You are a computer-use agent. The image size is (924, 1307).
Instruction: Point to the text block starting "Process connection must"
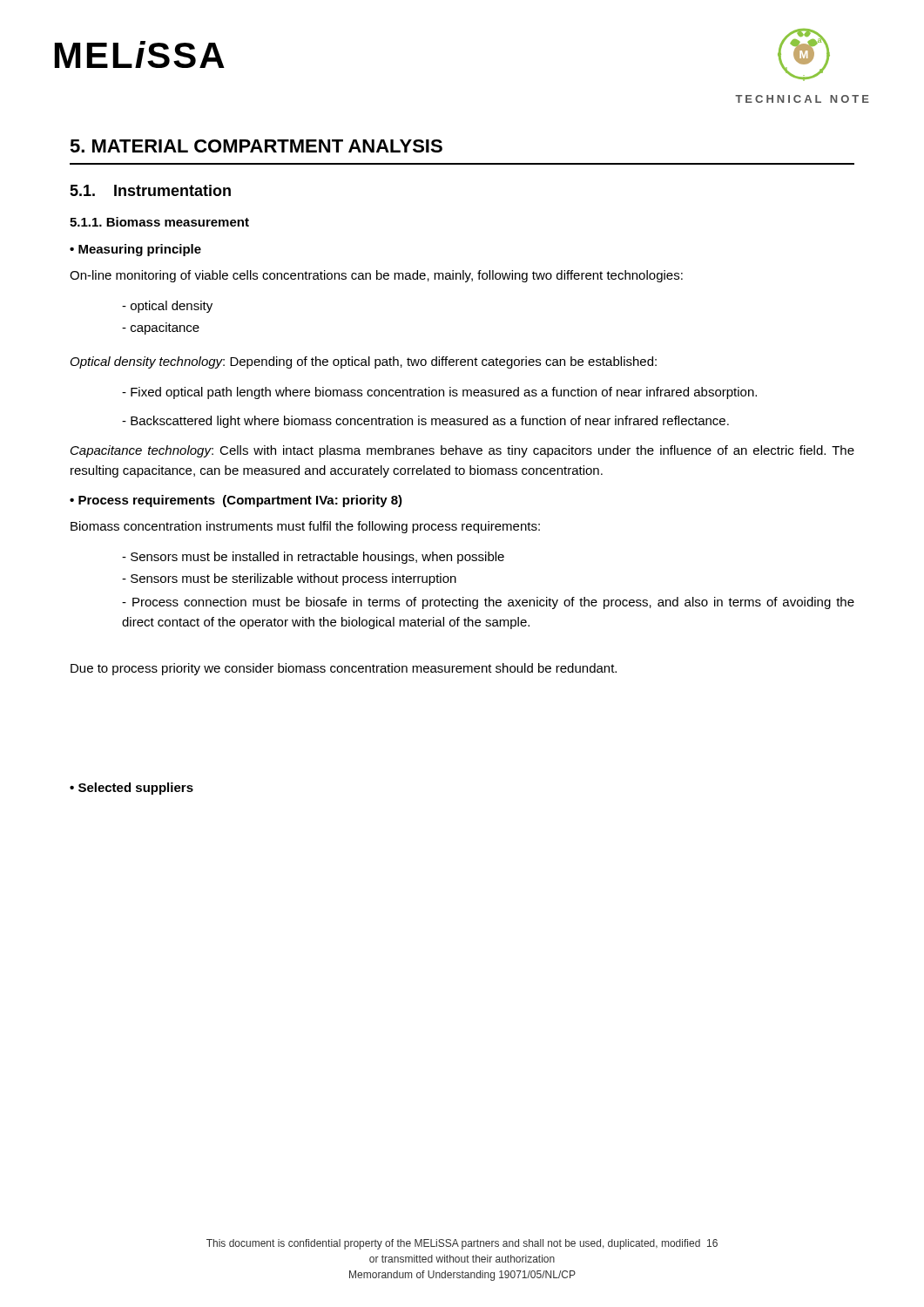pyautogui.click(x=488, y=612)
